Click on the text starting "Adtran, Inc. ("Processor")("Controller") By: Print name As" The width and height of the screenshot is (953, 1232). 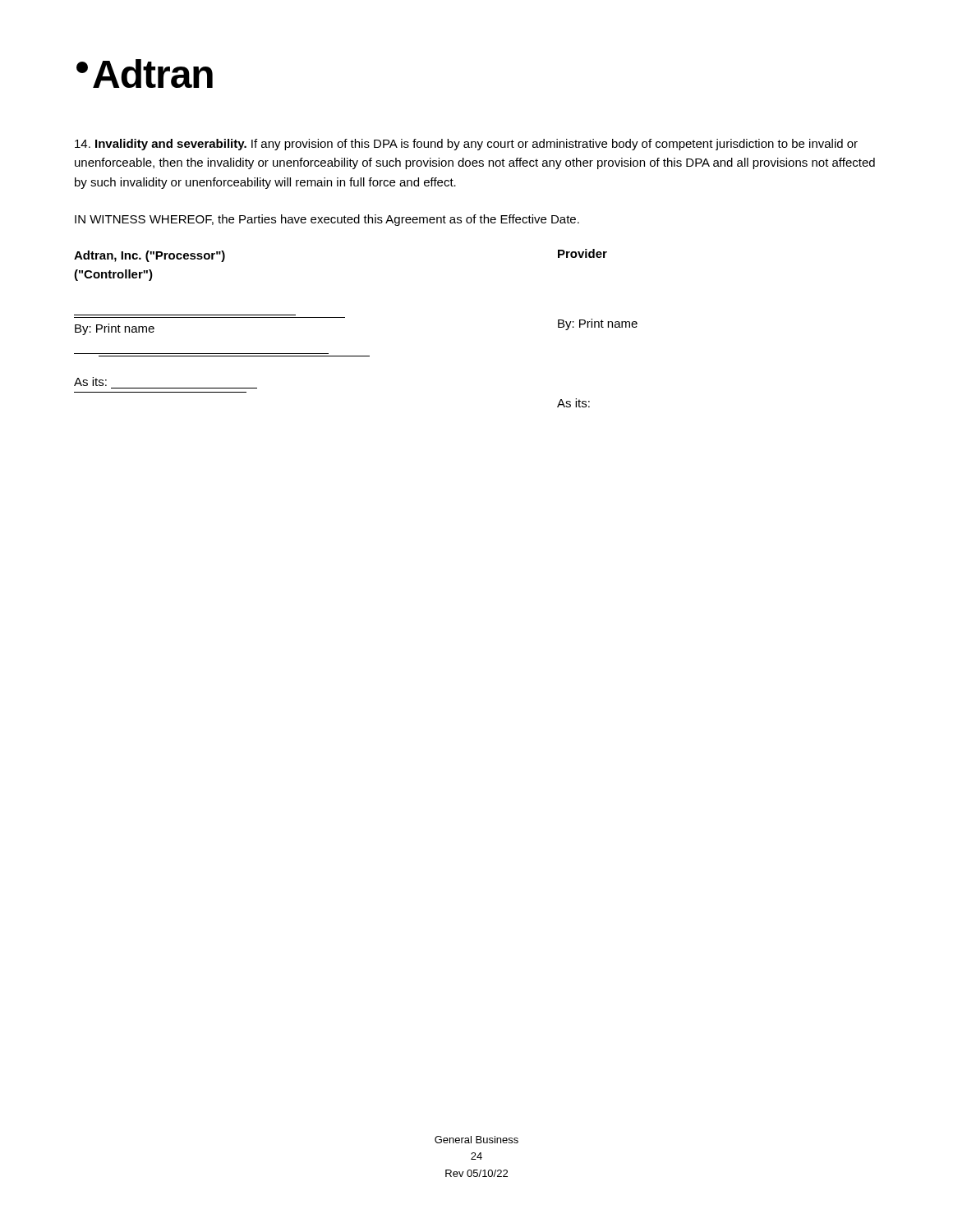click(x=147, y=255)
